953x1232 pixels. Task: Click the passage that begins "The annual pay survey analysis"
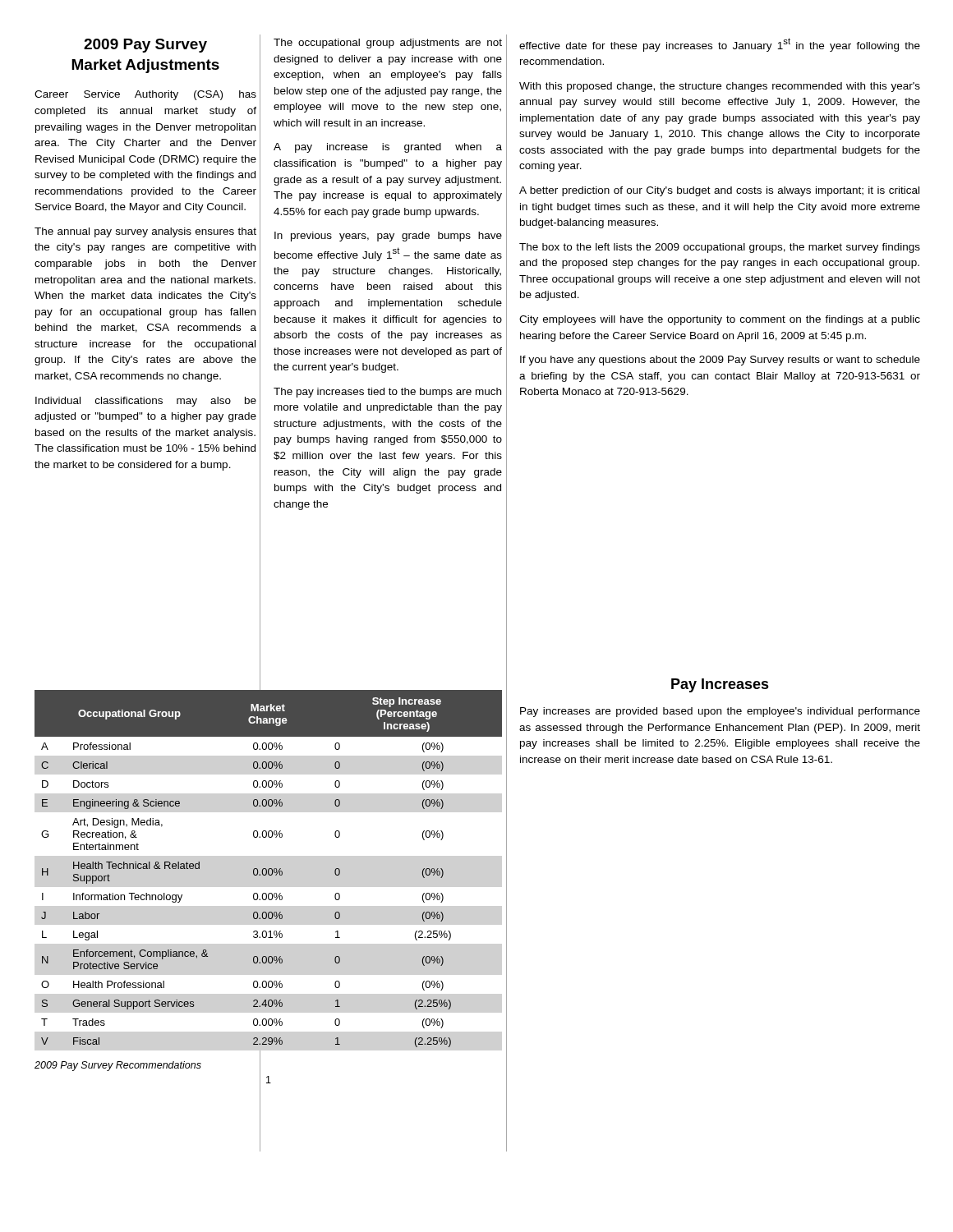click(x=145, y=304)
